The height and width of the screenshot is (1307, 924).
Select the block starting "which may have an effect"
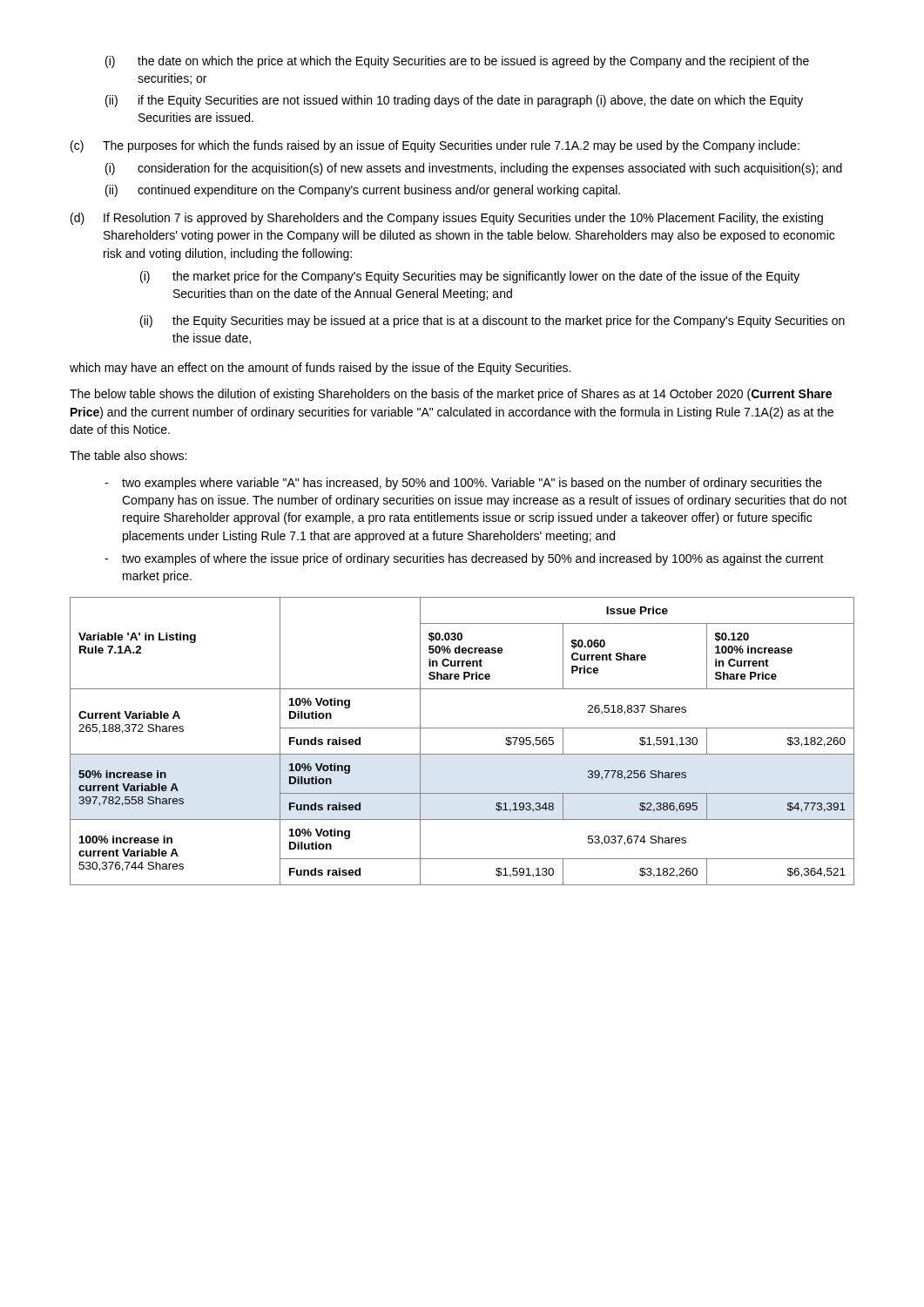tap(321, 368)
